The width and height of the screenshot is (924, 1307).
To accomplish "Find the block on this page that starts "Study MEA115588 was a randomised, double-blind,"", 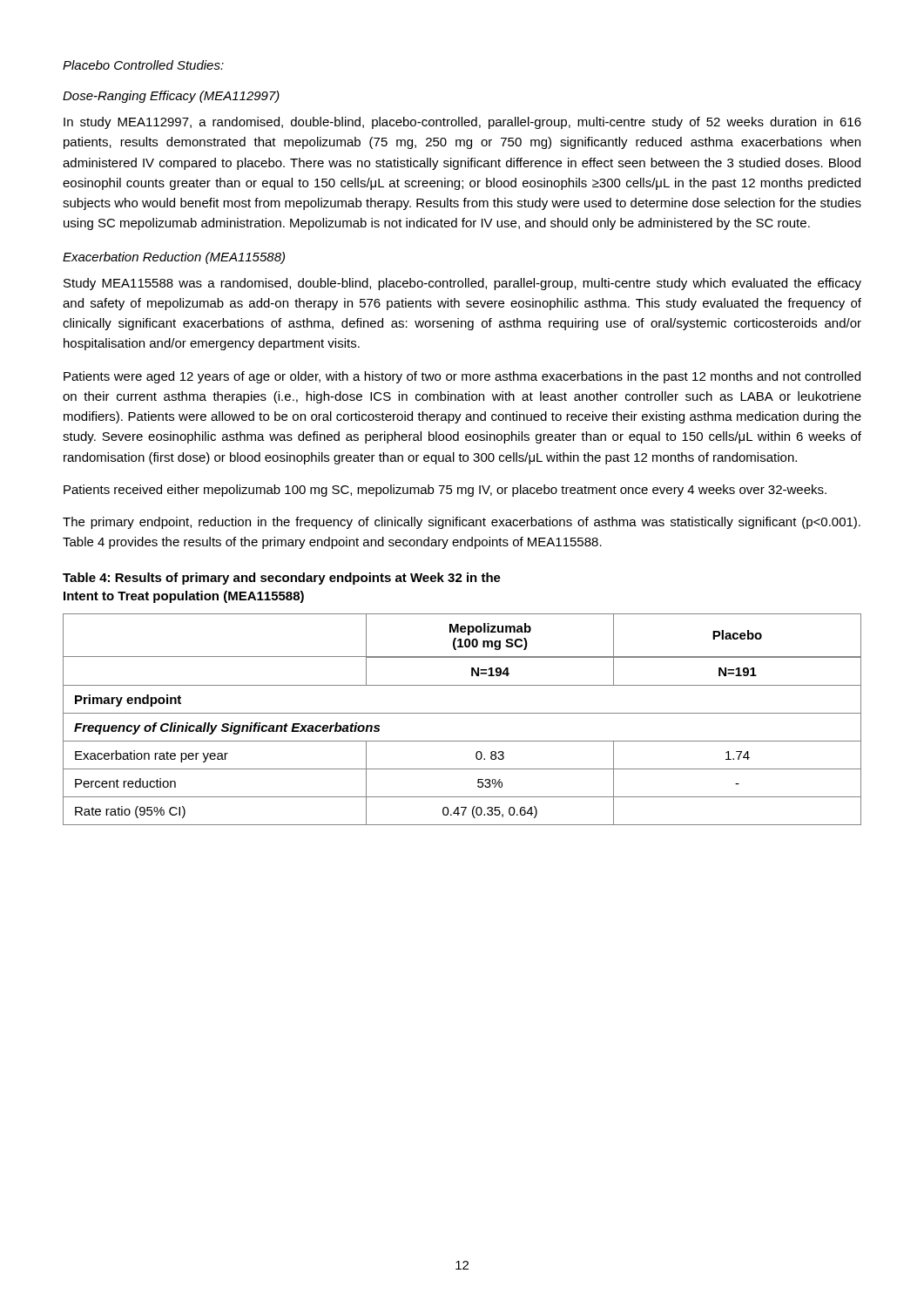I will click(462, 313).
